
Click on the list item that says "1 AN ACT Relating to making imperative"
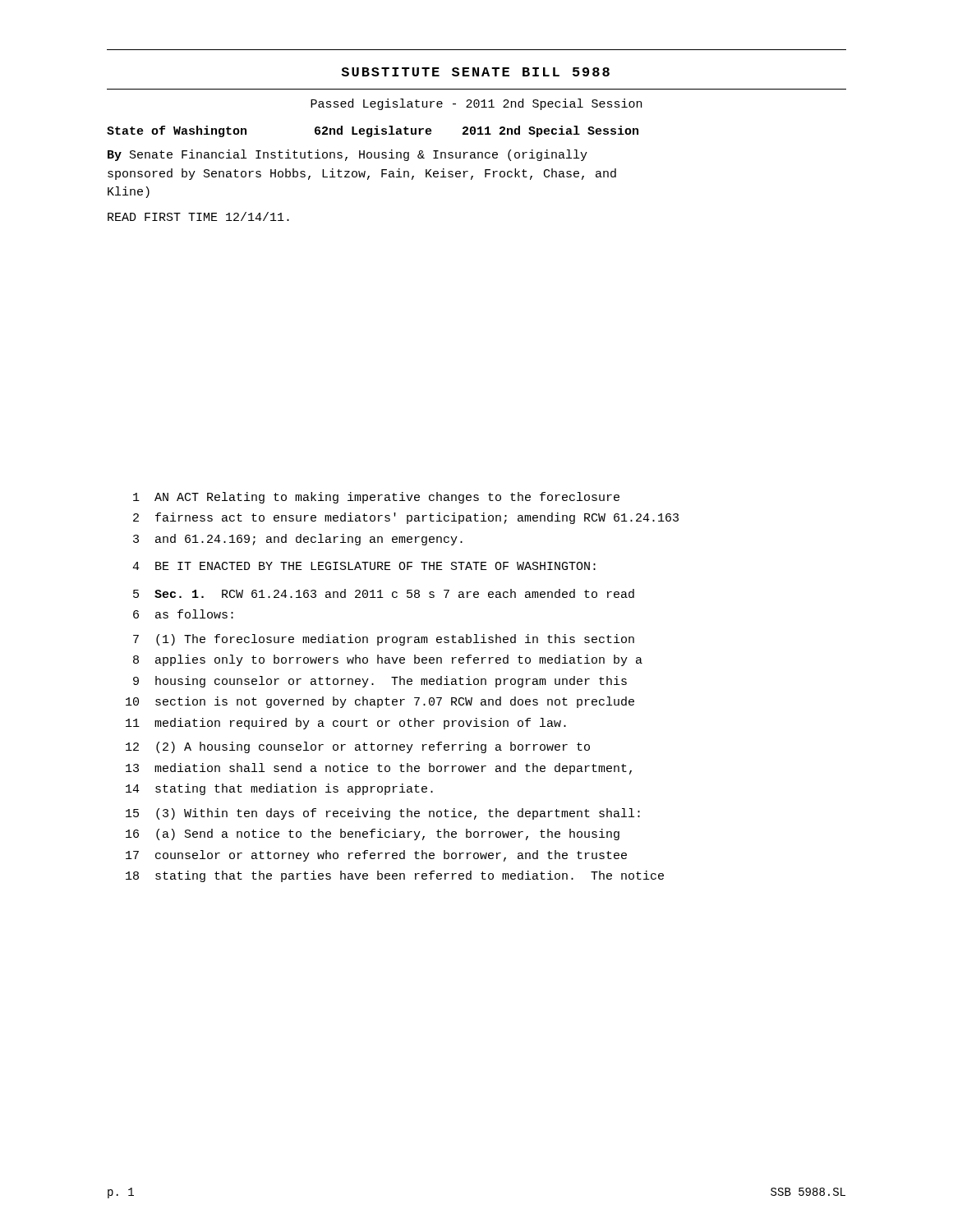pos(476,498)
